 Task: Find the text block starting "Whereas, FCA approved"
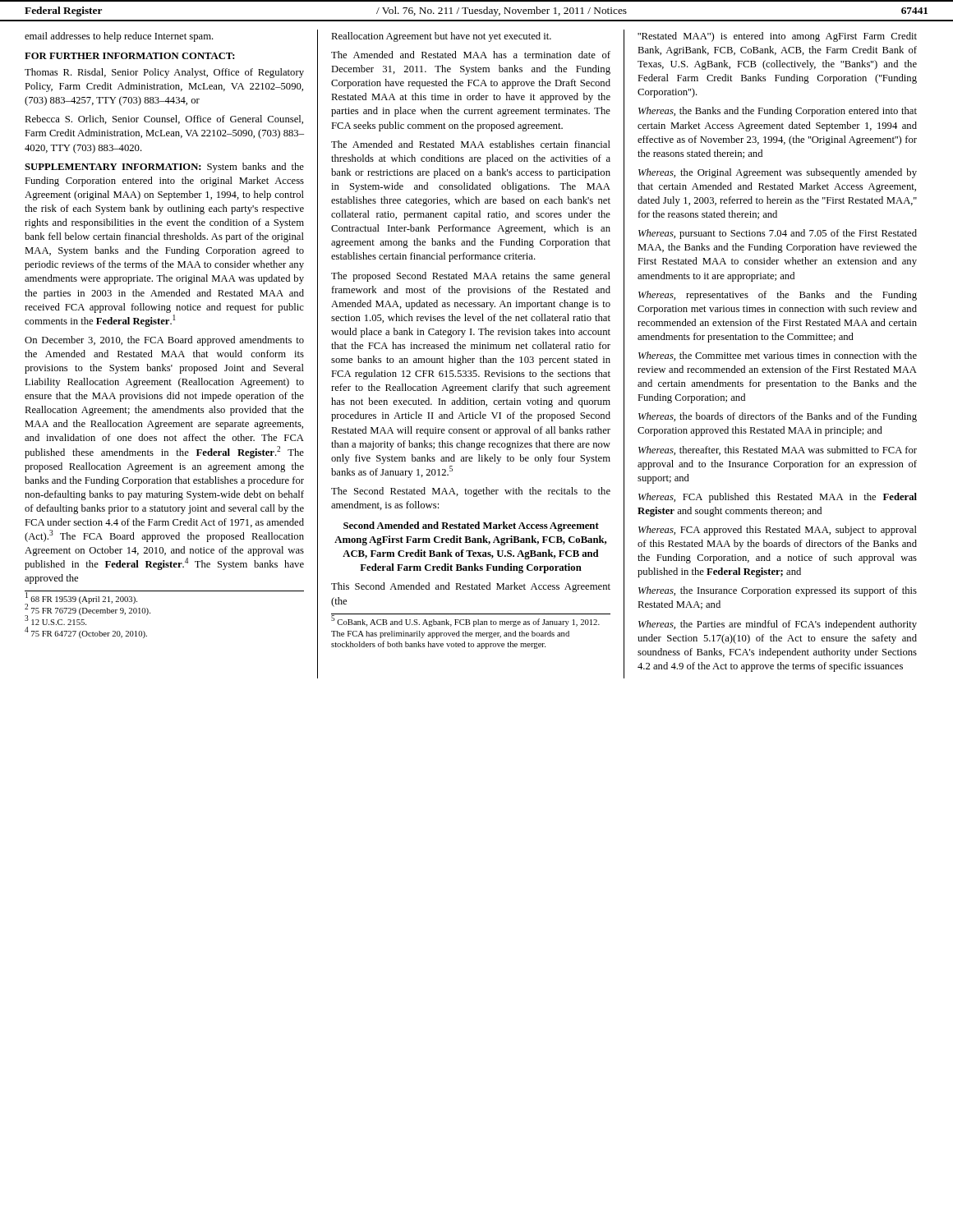point(777,551)
